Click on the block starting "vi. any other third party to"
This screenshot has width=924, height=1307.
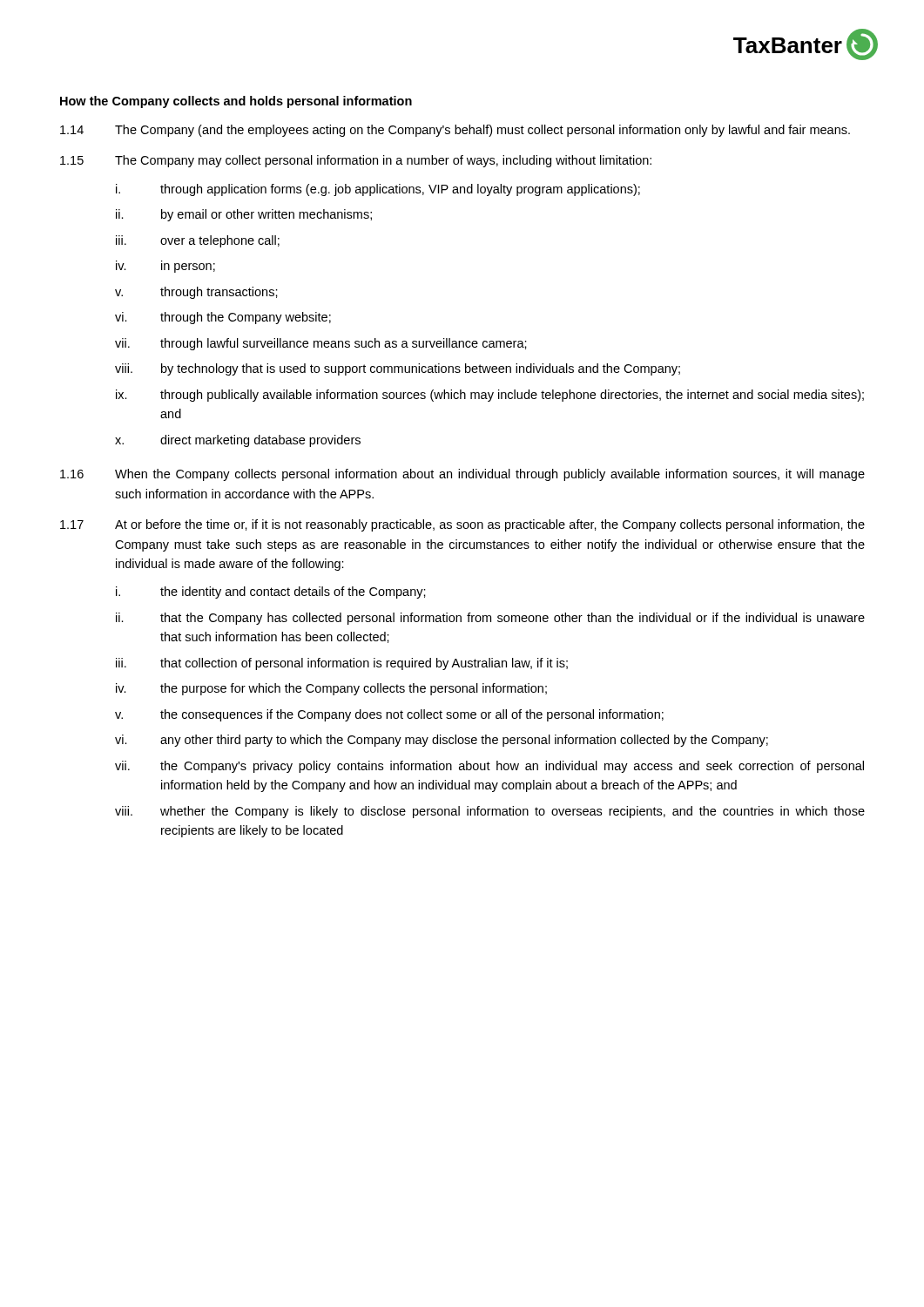[x=490, y=740]
